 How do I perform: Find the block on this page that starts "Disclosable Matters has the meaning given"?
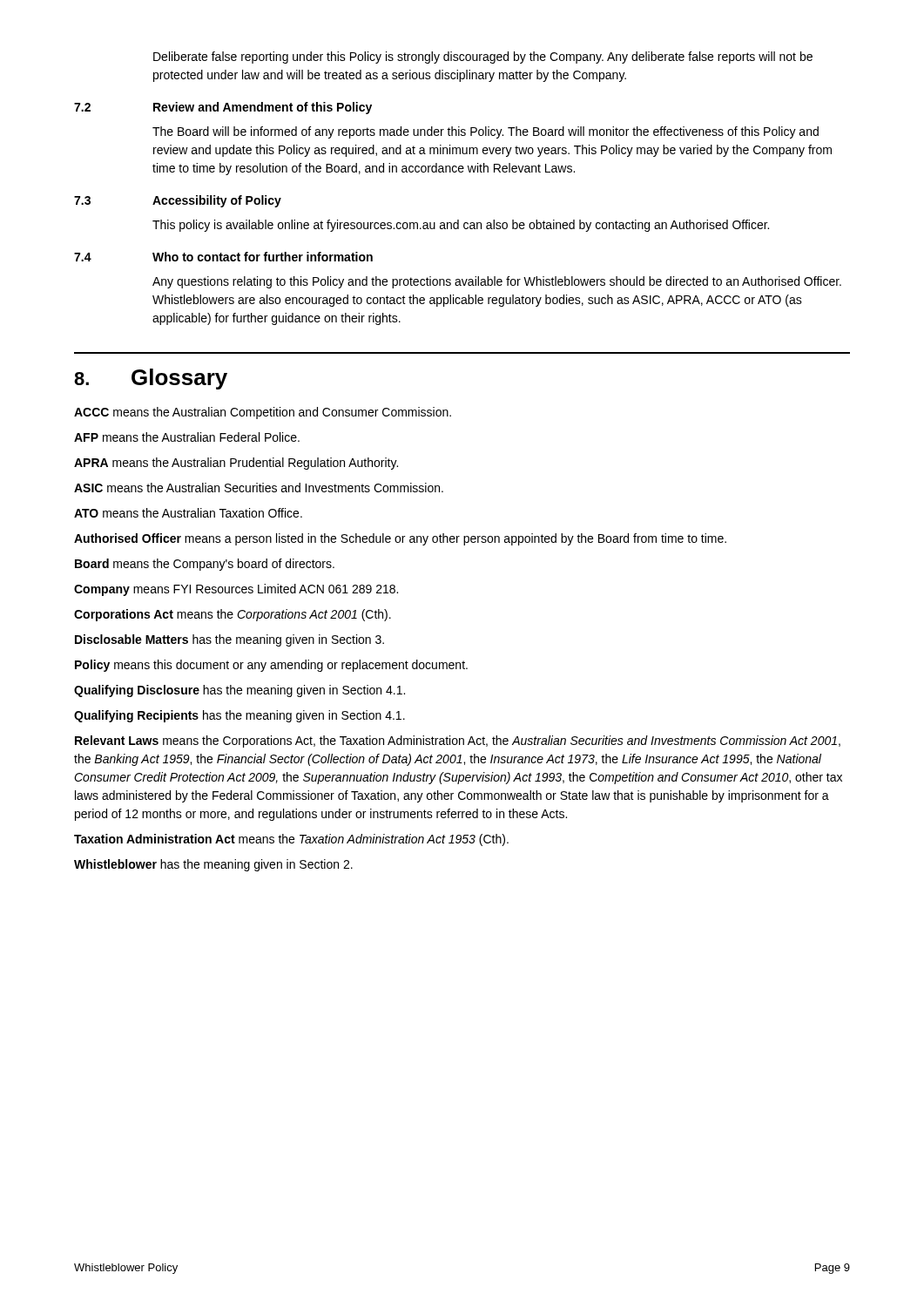pos(230,640)
